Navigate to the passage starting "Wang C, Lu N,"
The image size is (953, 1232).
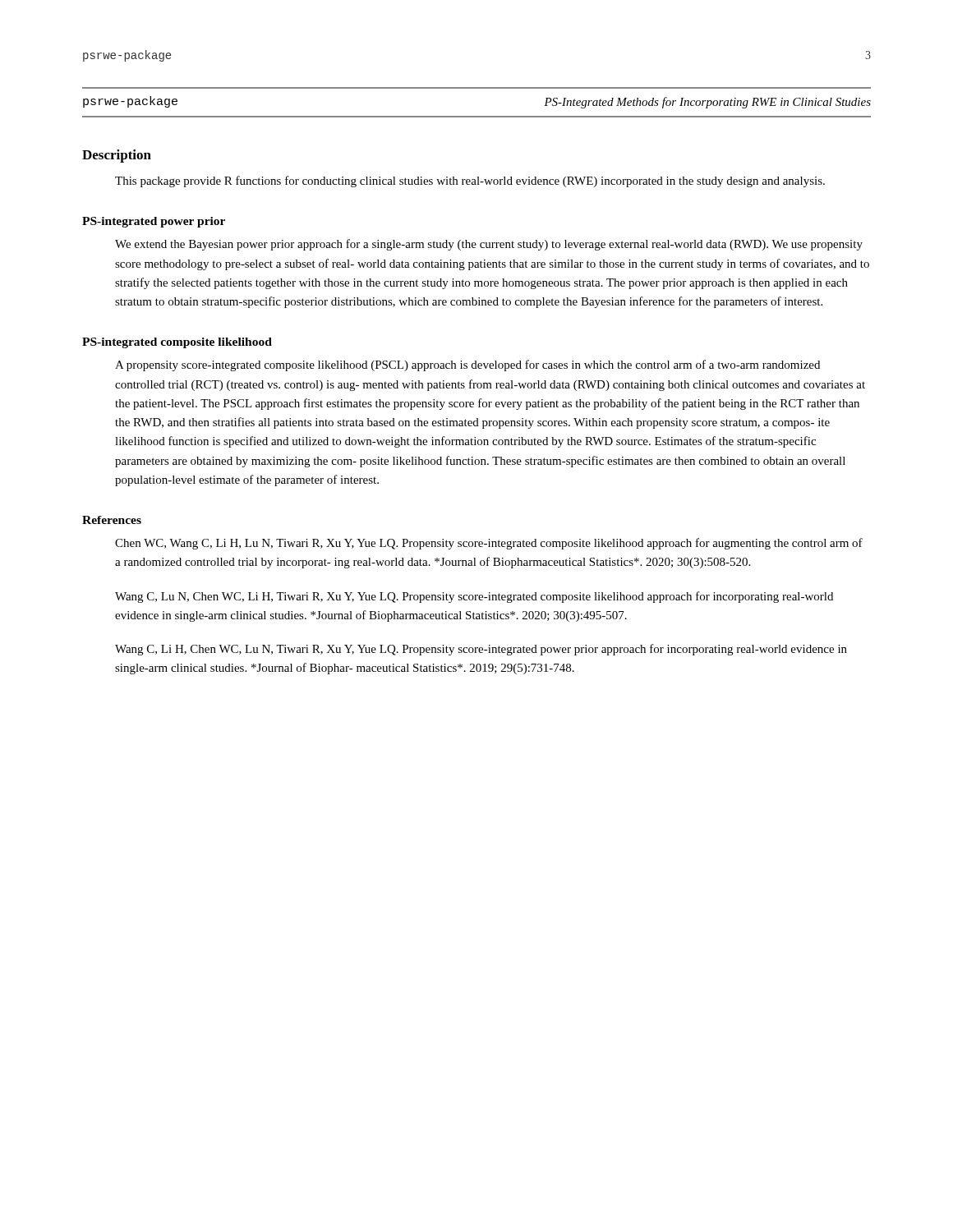(x=474, y=605)
